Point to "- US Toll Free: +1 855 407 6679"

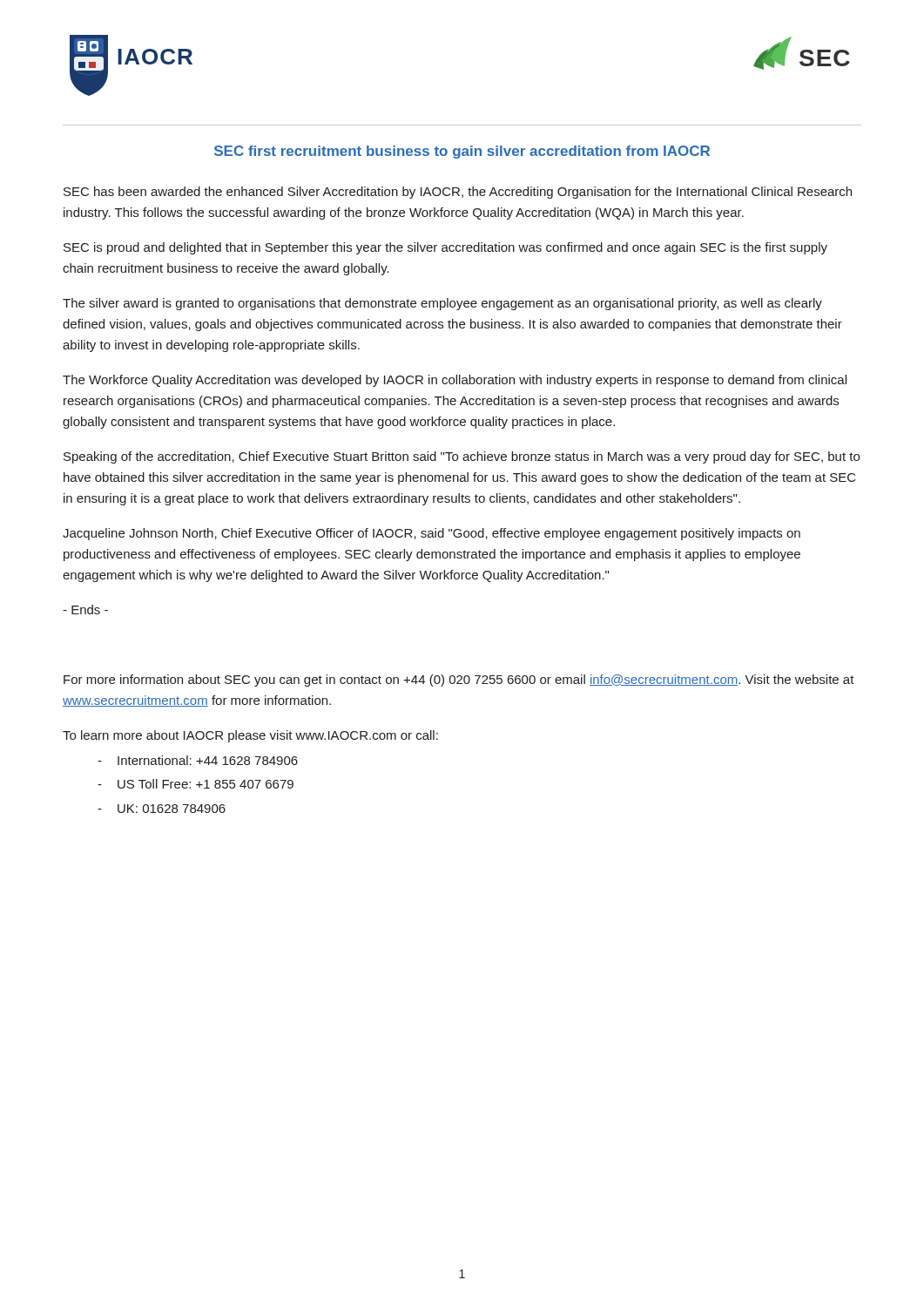[196, 784]
